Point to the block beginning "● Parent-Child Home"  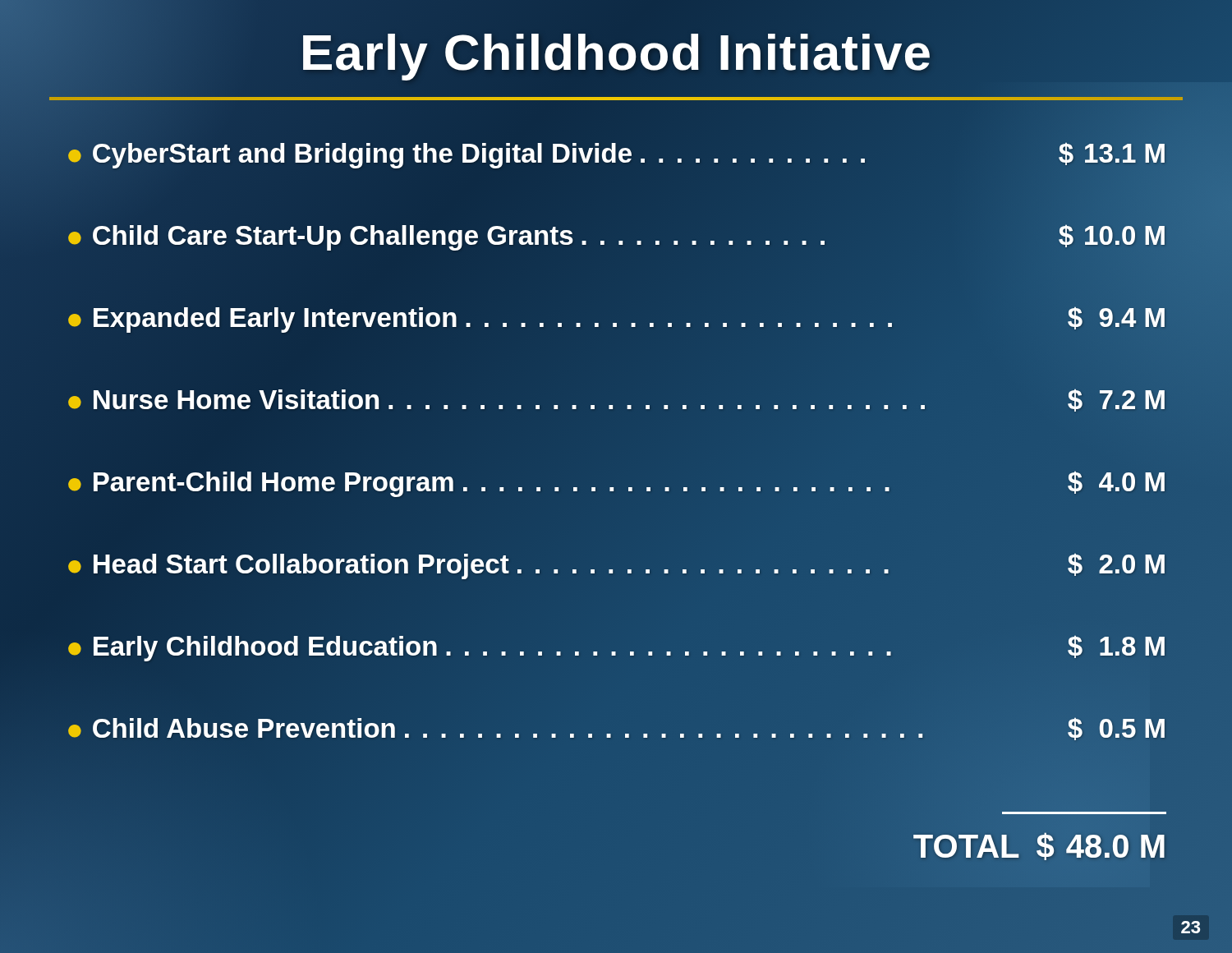[x=616, y=482]
